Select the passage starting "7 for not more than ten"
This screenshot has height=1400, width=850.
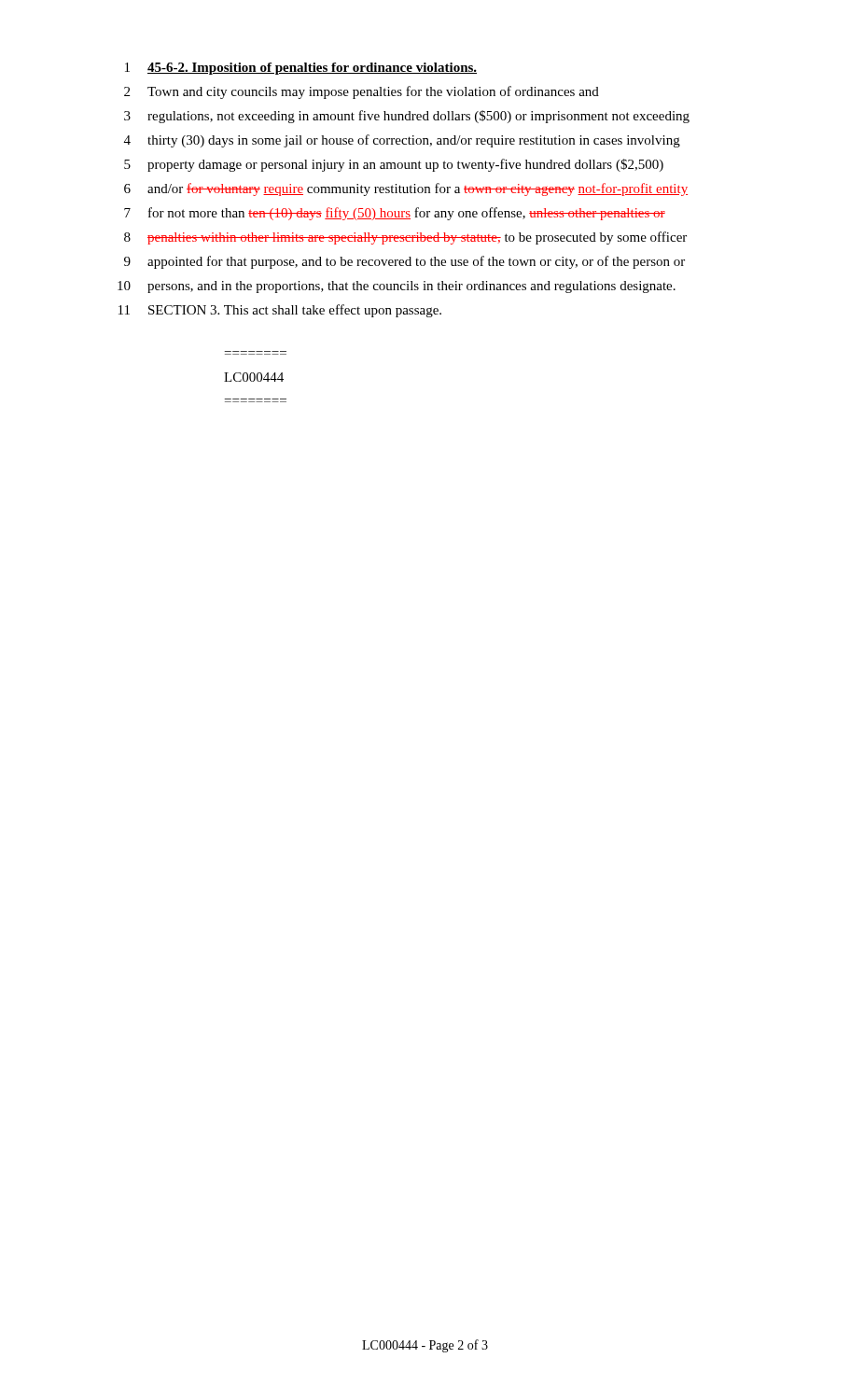tap(434, 214)
